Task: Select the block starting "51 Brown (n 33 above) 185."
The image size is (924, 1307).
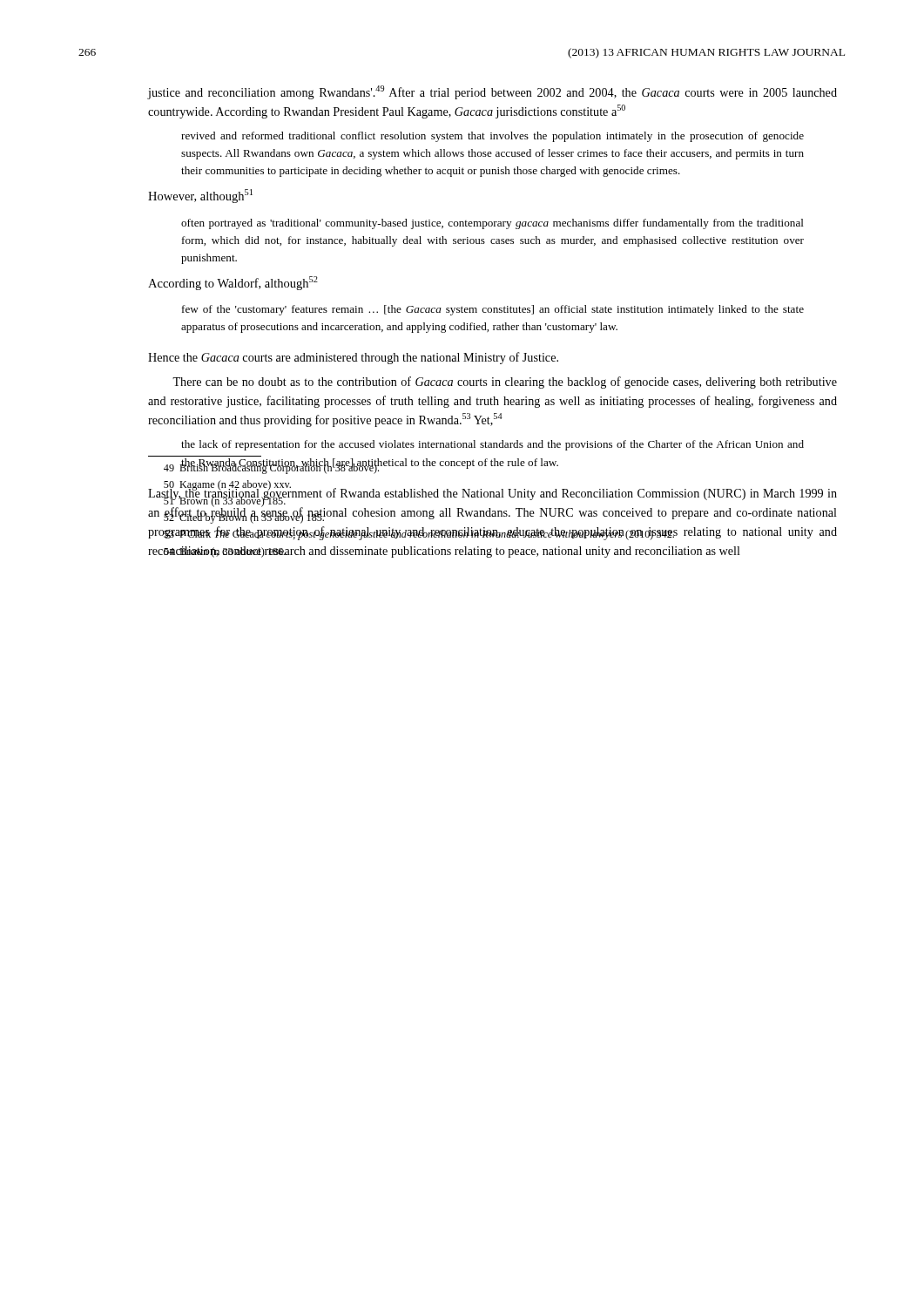Action: point(492,501)
